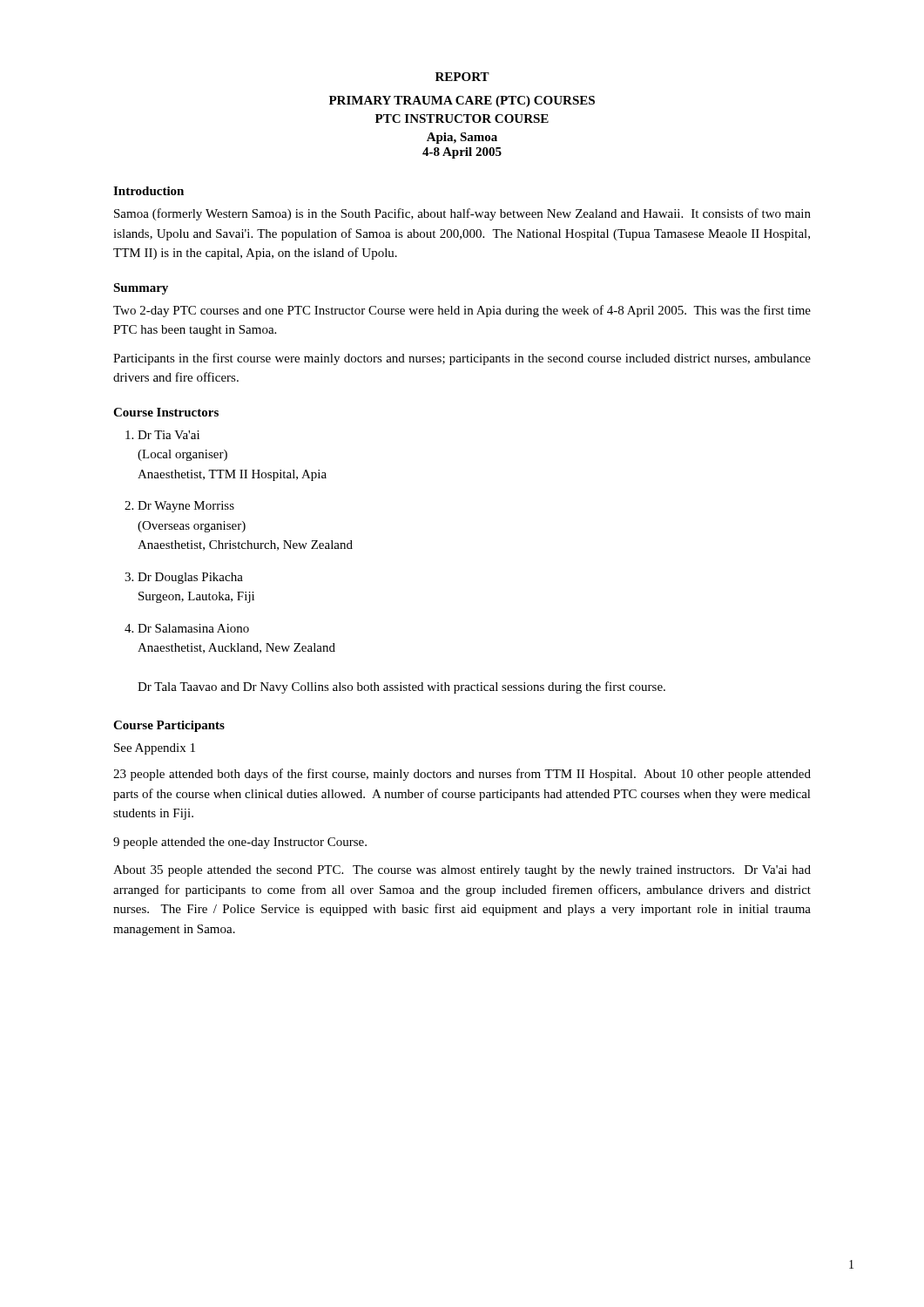Locate the block starting "9 people attended"
Viewport: 924px width, 1307px height.
(x=240, y=841)
